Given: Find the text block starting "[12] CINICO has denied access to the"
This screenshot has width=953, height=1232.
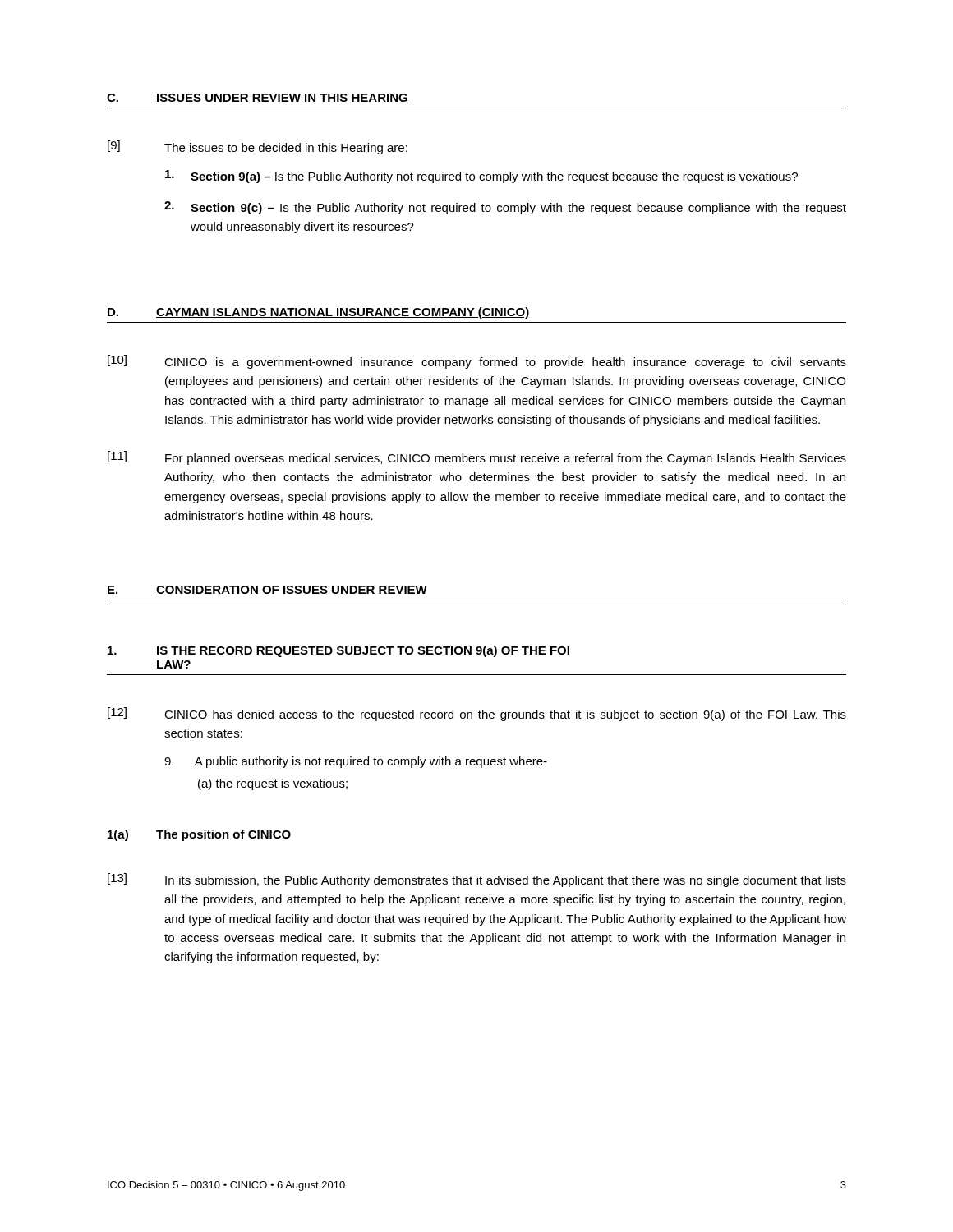Looking at the screenshot, I should pos(476,724).
